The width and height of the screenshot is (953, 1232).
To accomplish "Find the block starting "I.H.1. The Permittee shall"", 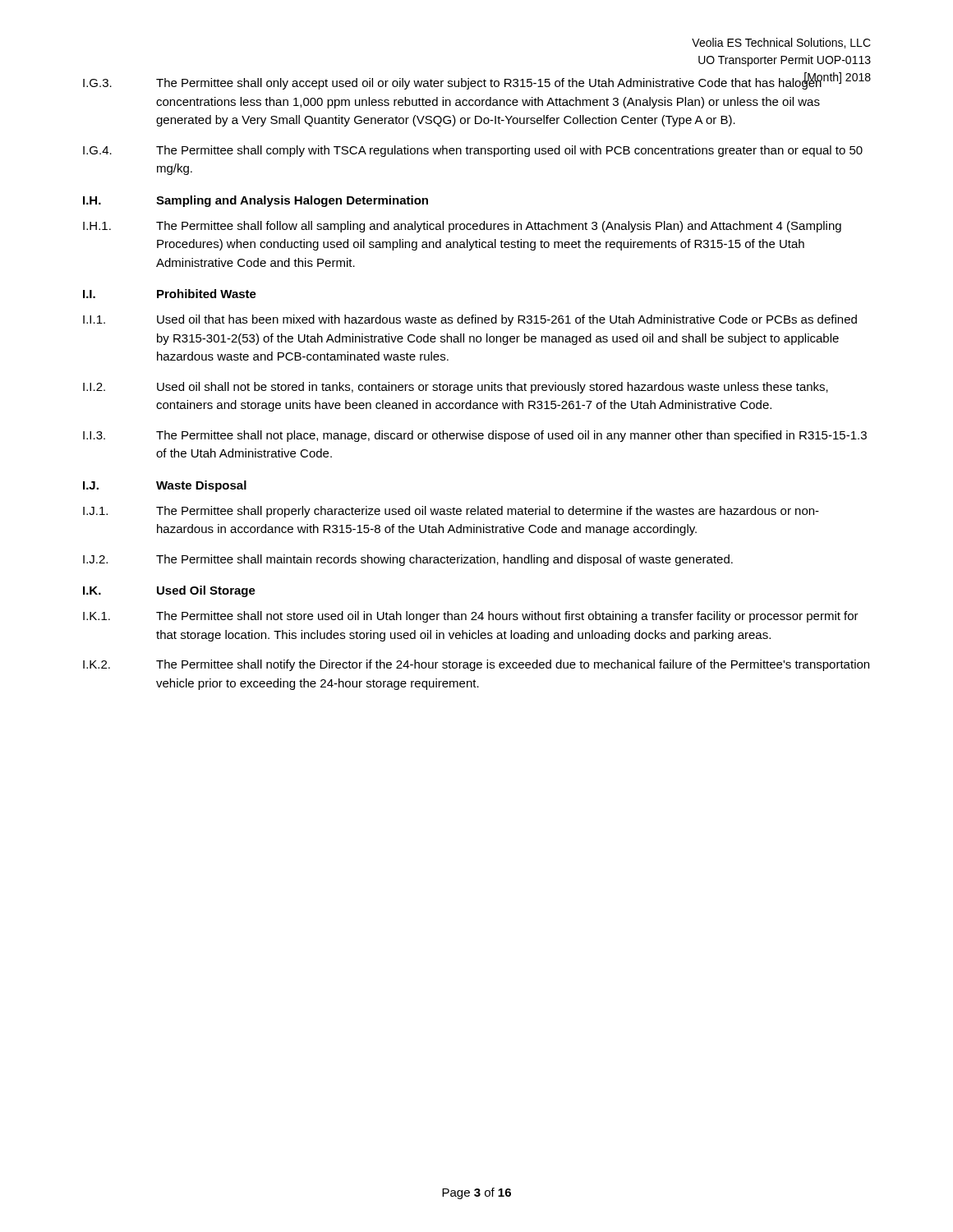I will (476, 244).
